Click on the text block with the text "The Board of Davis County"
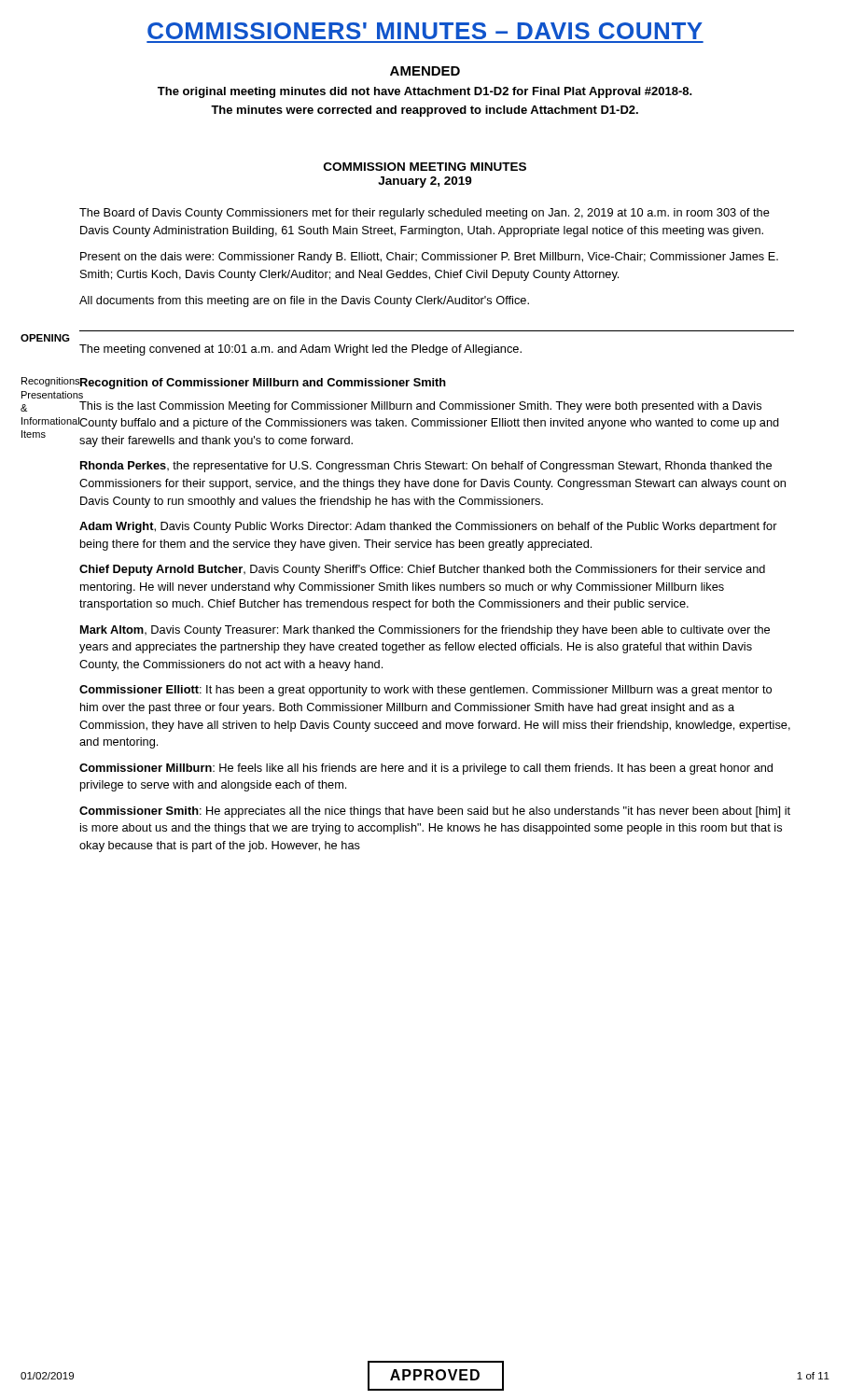The height and width of the screenshot is (1400, 850). click(437, 222)
